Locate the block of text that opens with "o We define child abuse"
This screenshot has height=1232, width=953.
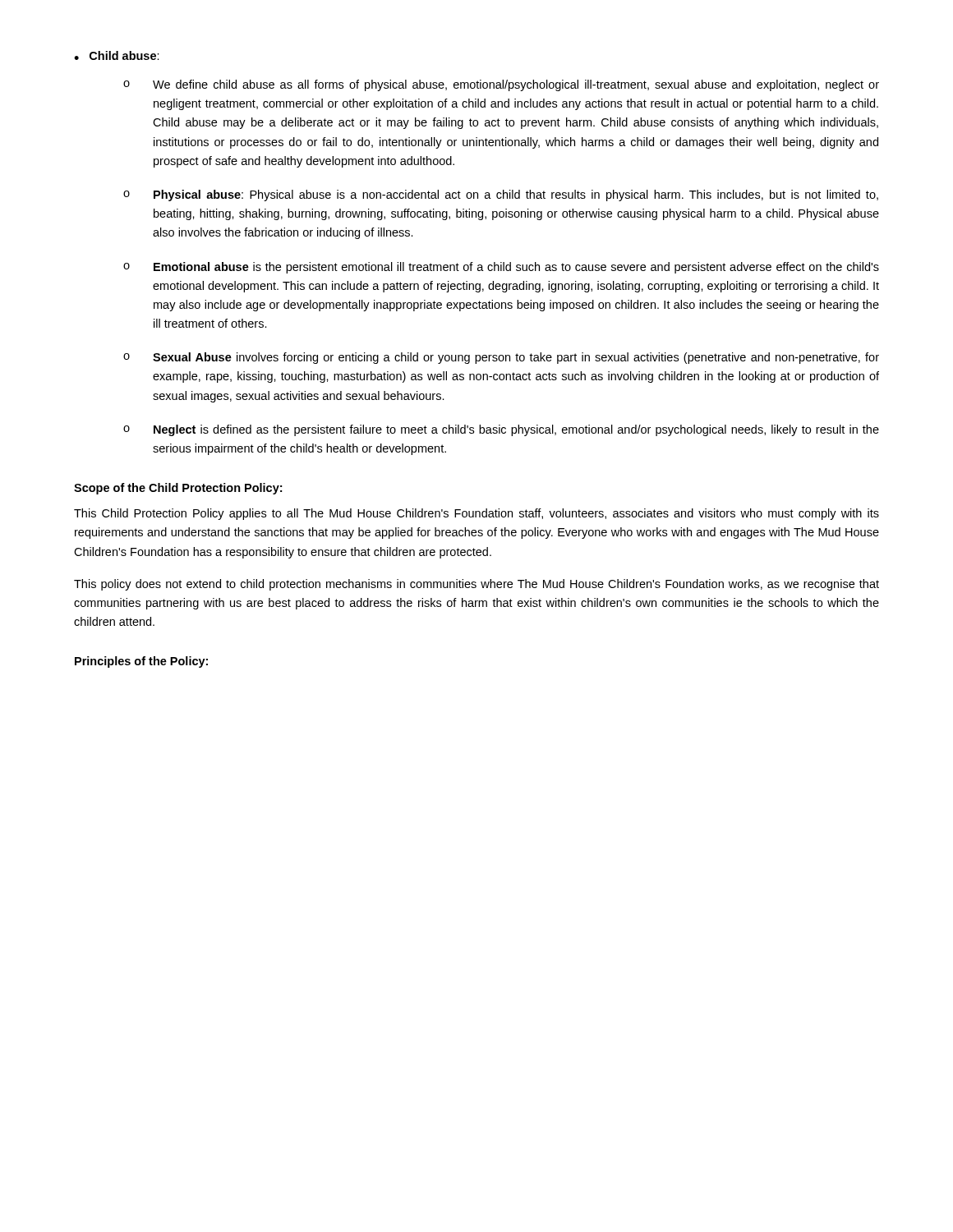[x=501, y=123]
